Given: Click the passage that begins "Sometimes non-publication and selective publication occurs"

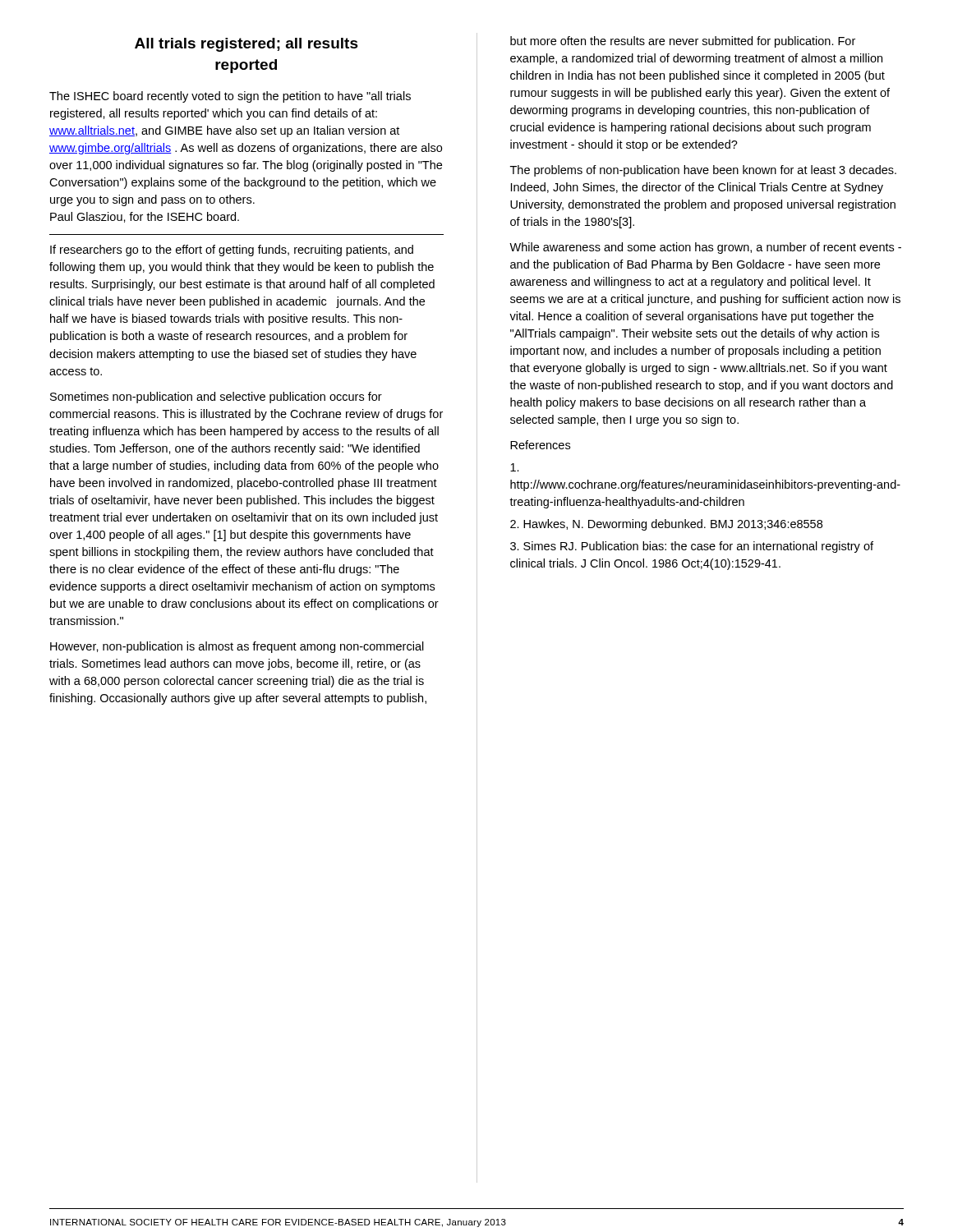Looking at the screenshot, I should (246, 509).
